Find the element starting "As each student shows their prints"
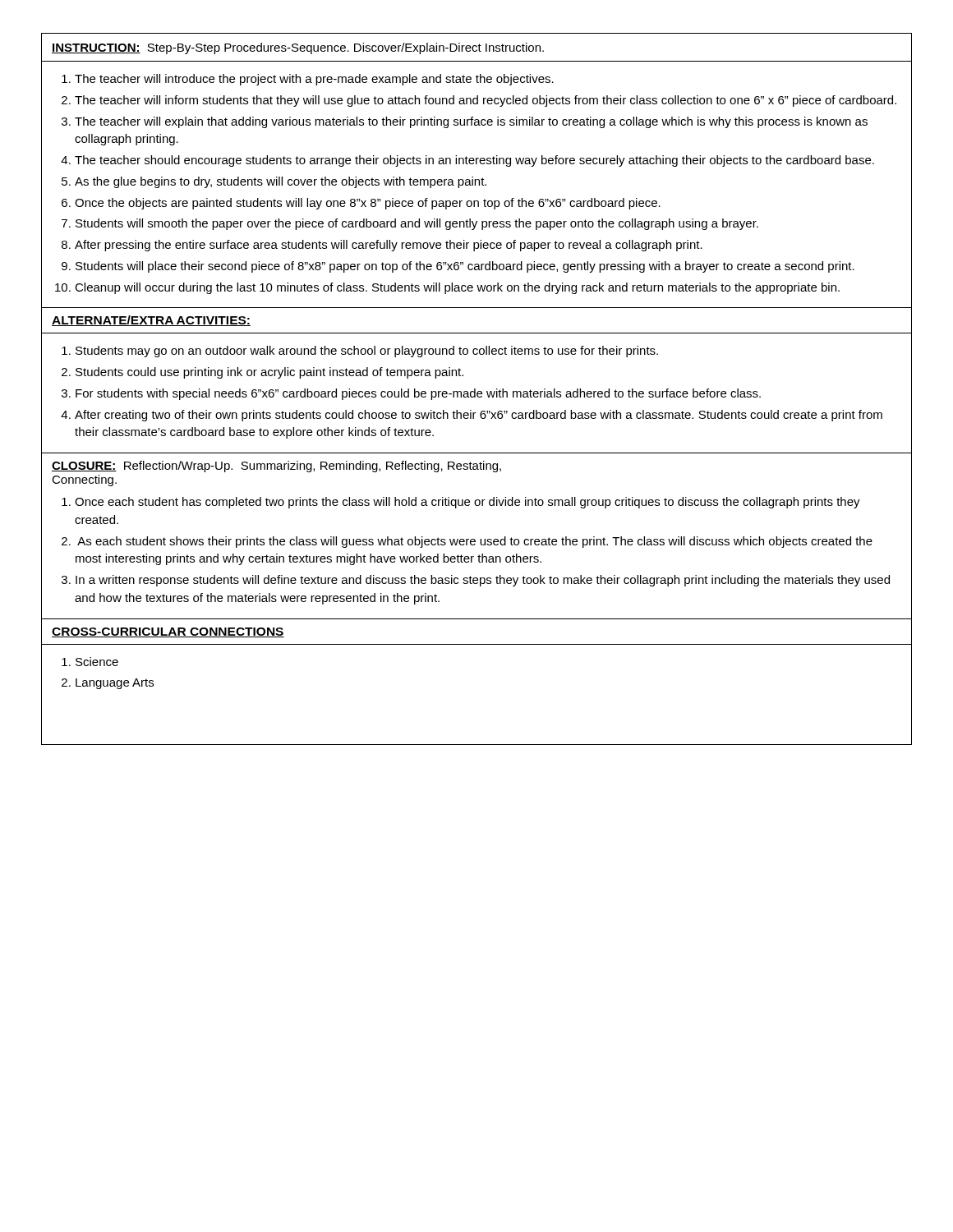The image size is (953, 1232). [x=474, y=549]
